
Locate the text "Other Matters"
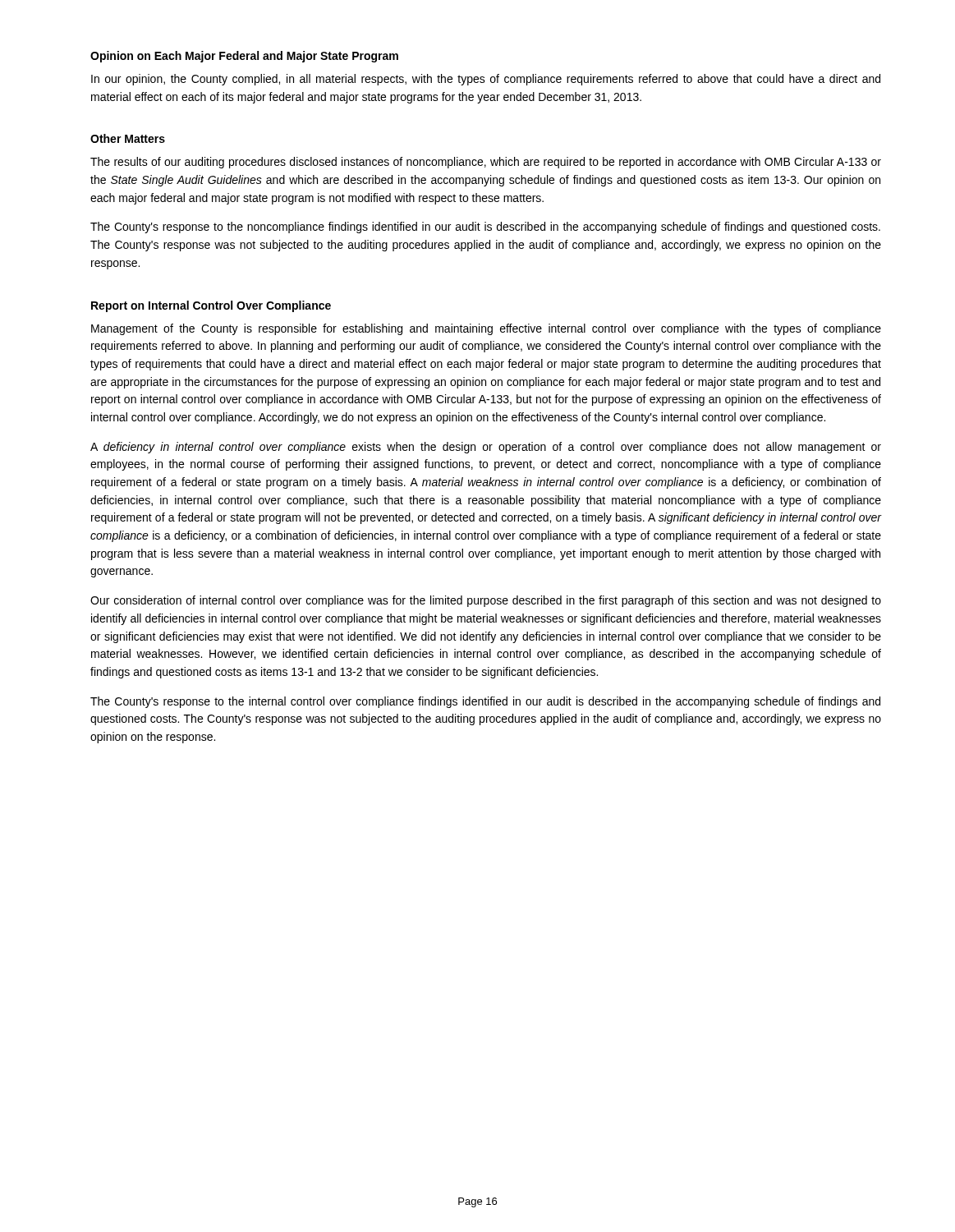coord(128,139)
